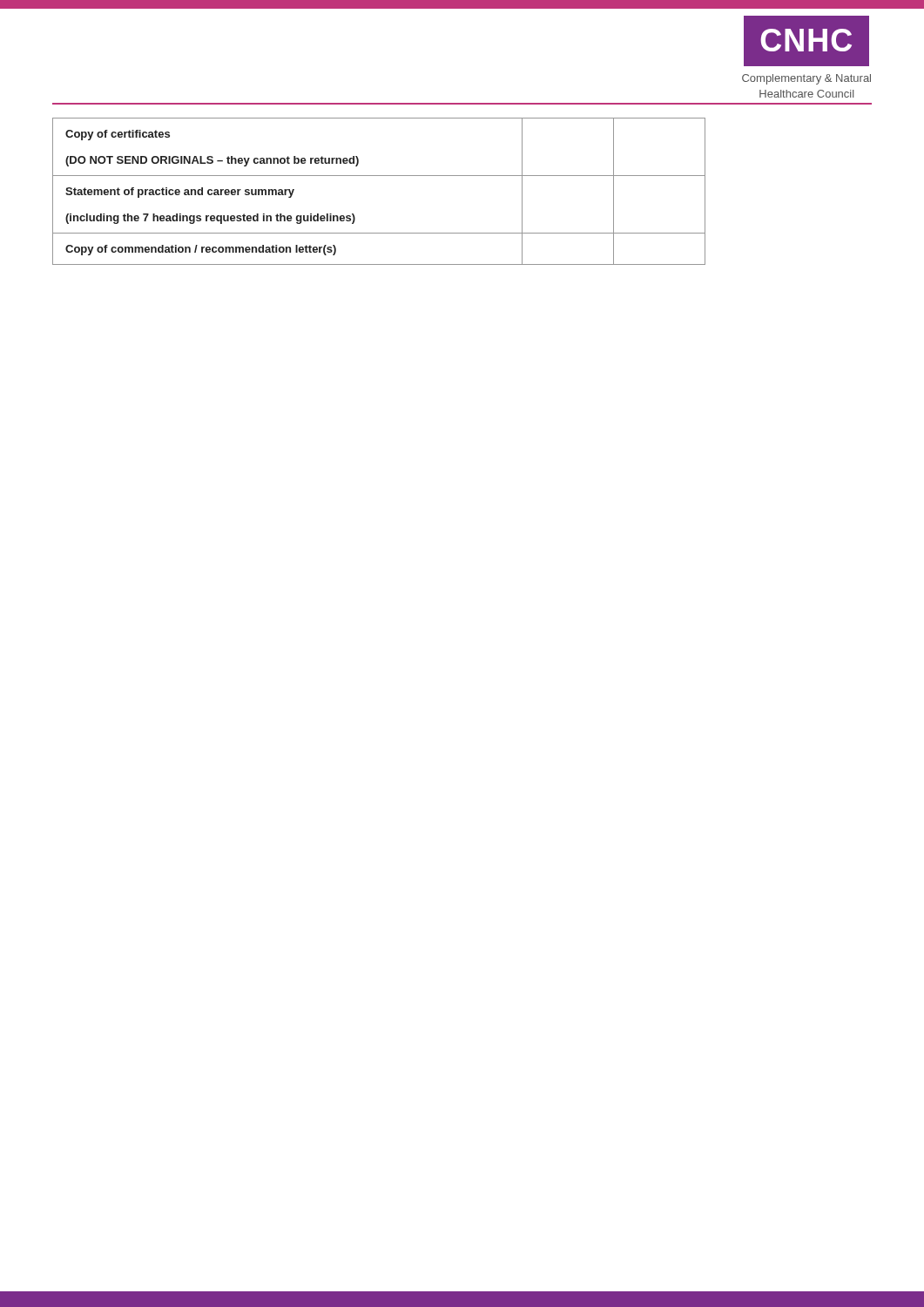The height and width of the screenshot is (1307, 924).
Task: Locate the logo
Action: [x=807, y=59]
